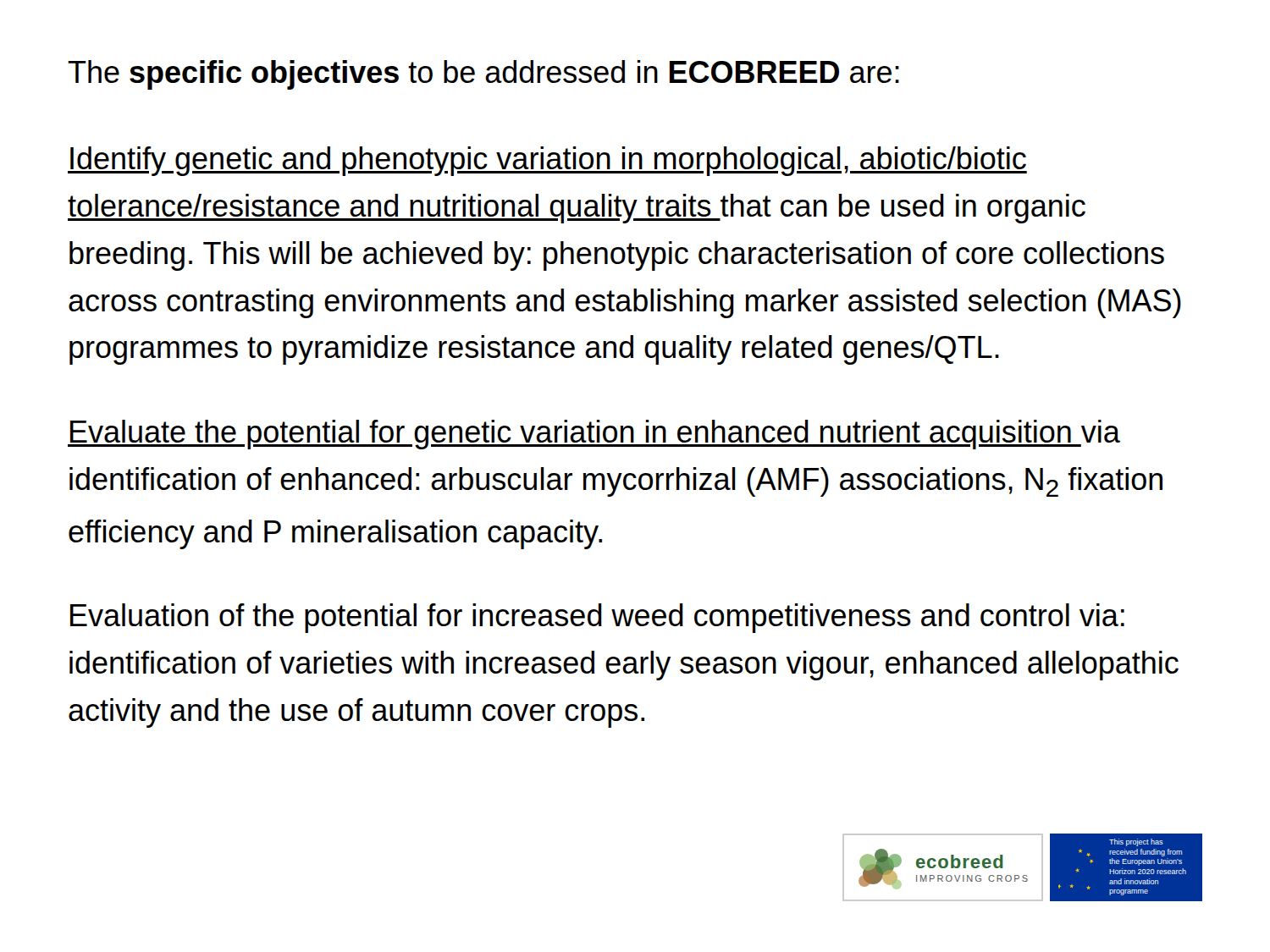Point to the text block starting "The specific objectives to"
The image size is (1270, 952).
click(x=485, y=72)
